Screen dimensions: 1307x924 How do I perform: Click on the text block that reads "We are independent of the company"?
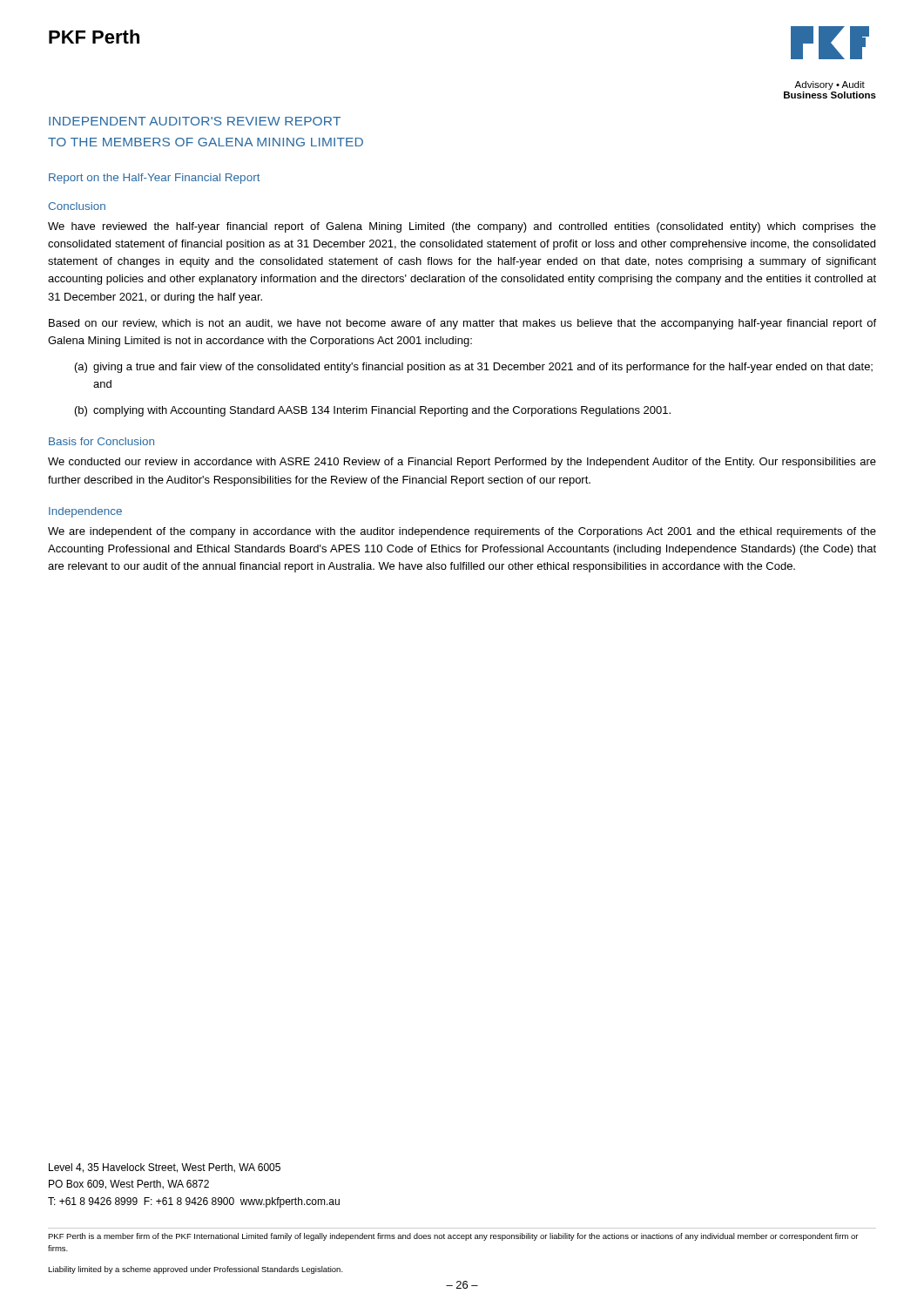tap(462, 548)
